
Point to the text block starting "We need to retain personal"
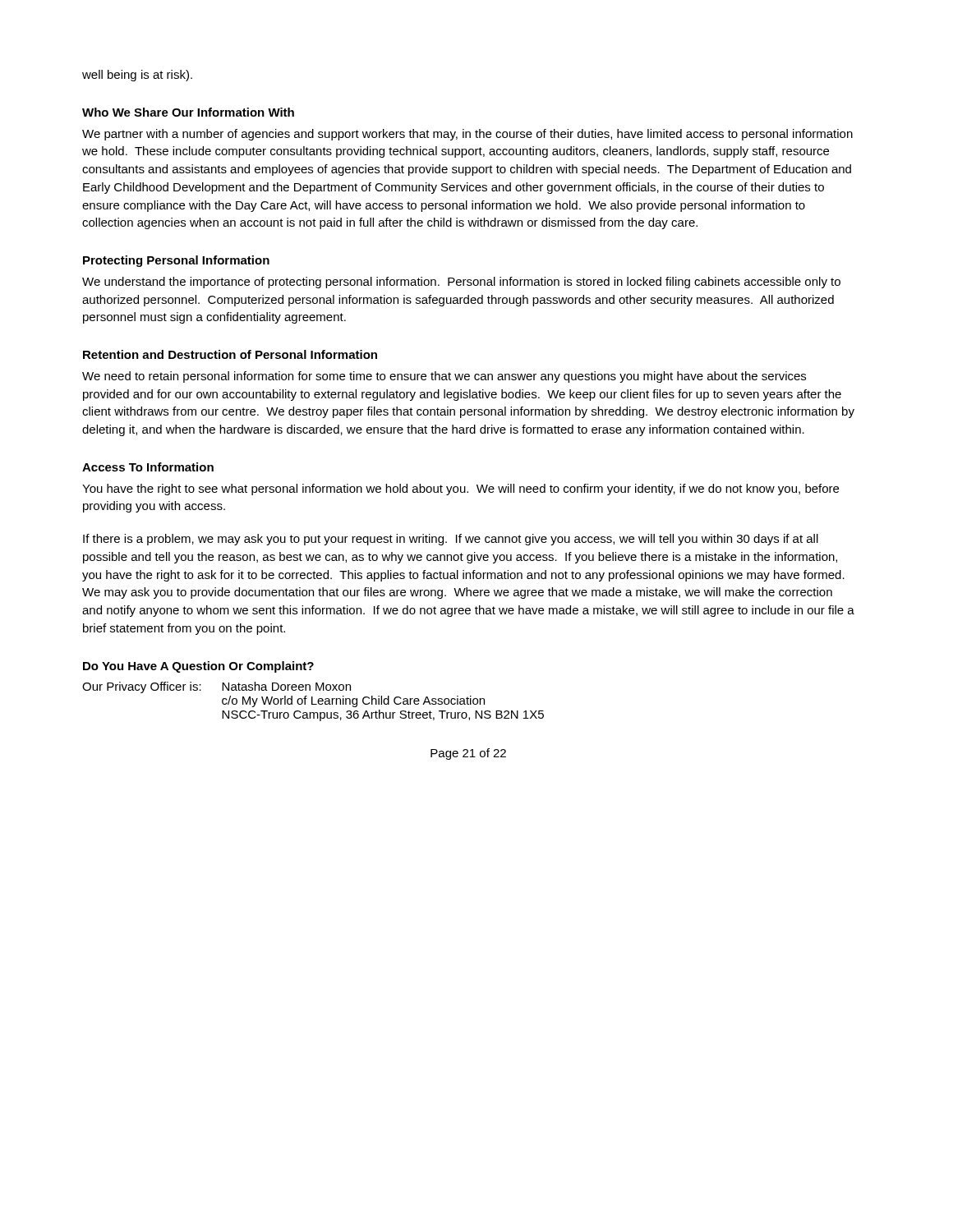(x=468, y=402)
